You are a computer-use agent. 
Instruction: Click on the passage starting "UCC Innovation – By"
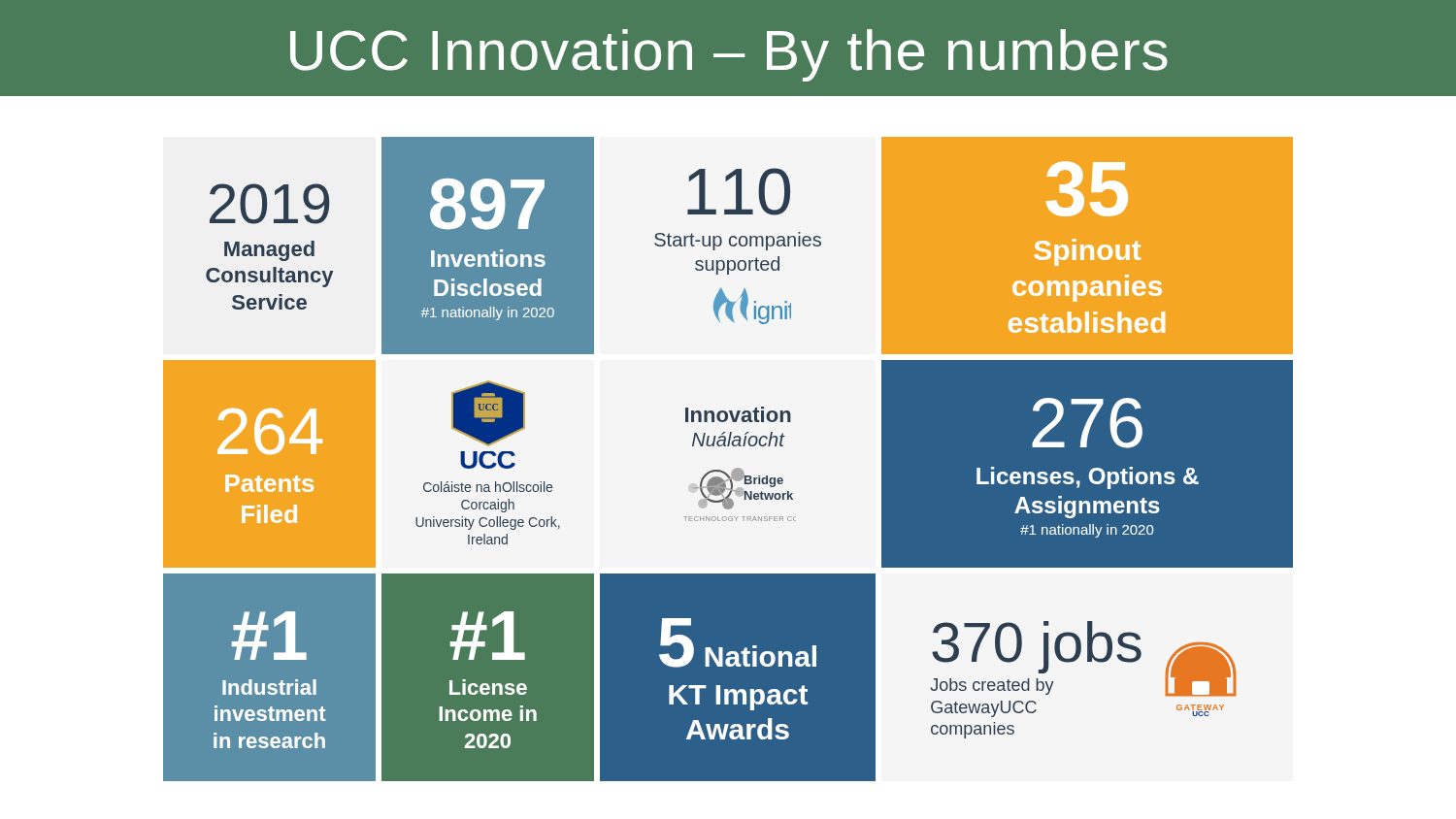(x=728, y=48)
